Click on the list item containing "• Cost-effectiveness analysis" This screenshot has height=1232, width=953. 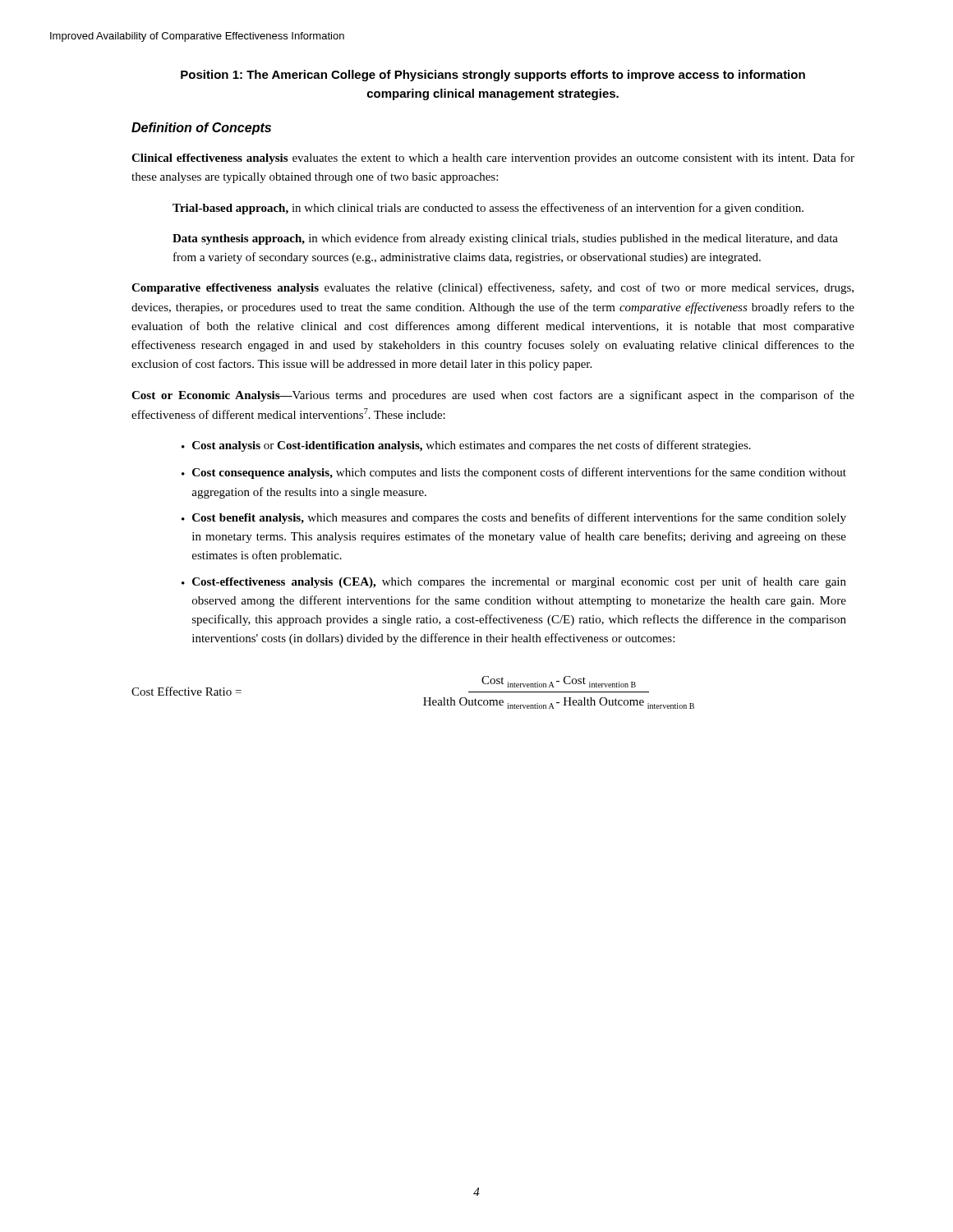[513, 610]
